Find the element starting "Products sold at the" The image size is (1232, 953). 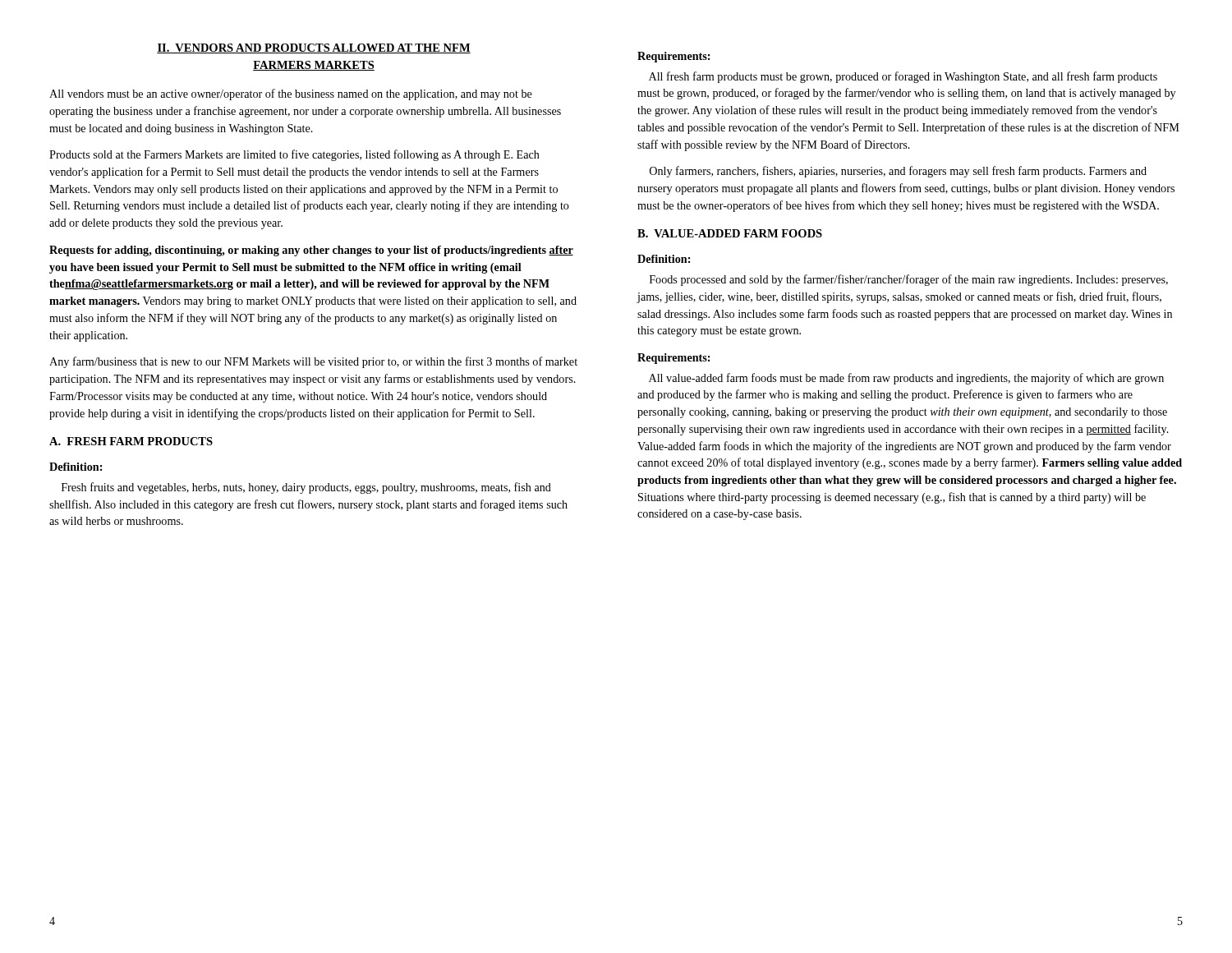pyautogui.click(x=309, y=189)
